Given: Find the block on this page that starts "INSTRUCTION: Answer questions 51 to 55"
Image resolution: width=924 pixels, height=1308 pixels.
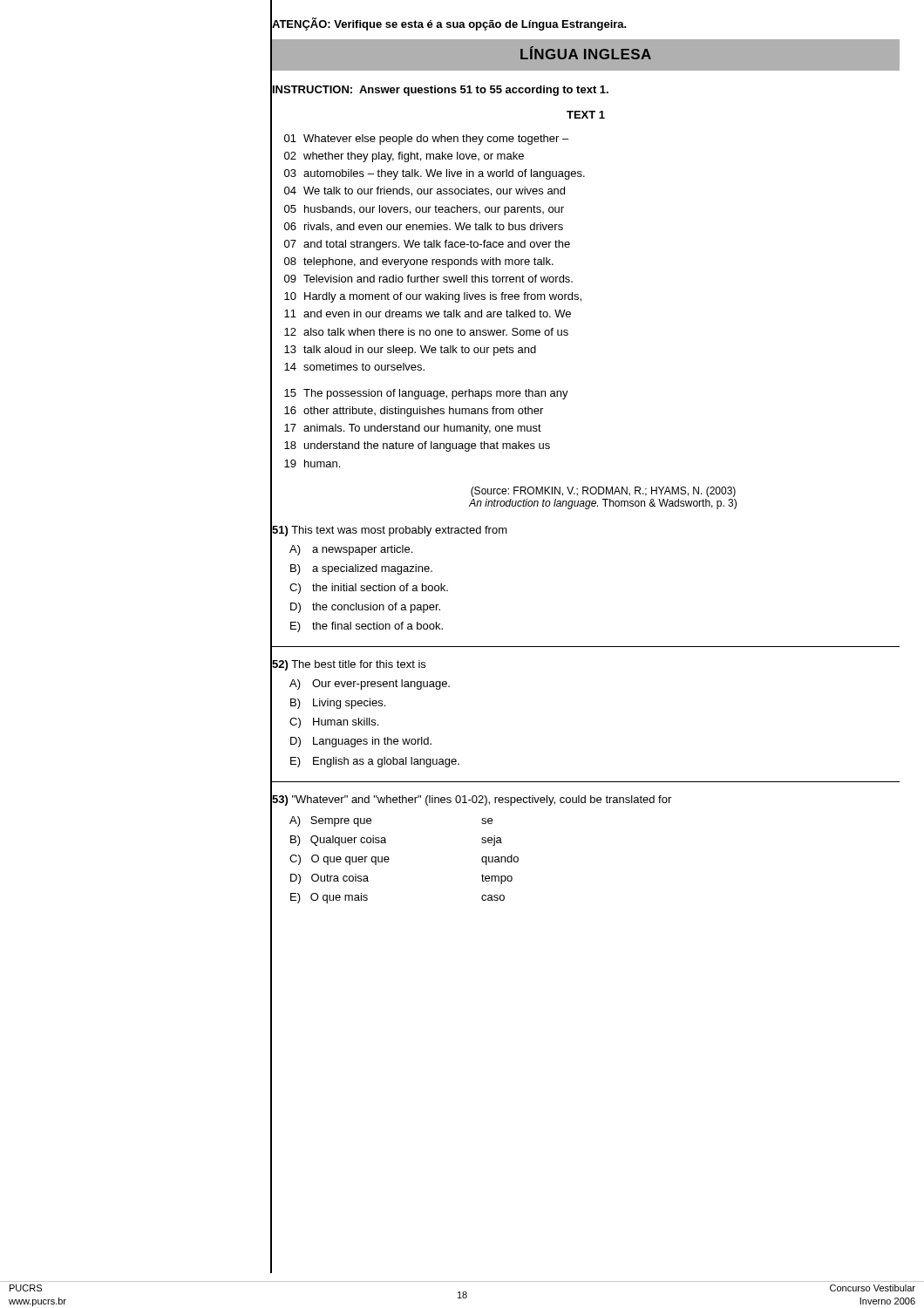Looking at the screenshot, I should (x=441, y=89).
